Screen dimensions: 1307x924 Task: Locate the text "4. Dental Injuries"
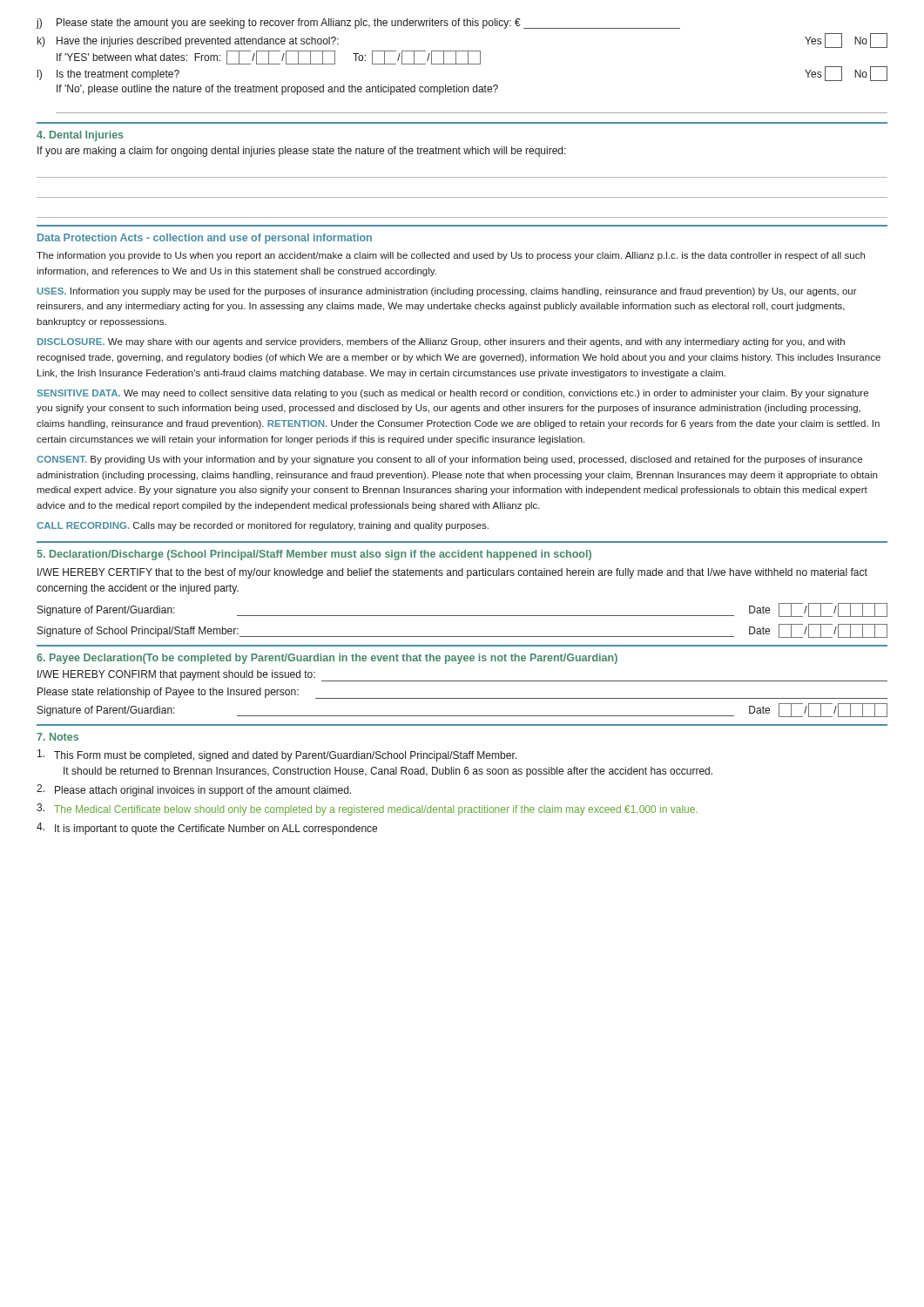[x=80, y=135]
